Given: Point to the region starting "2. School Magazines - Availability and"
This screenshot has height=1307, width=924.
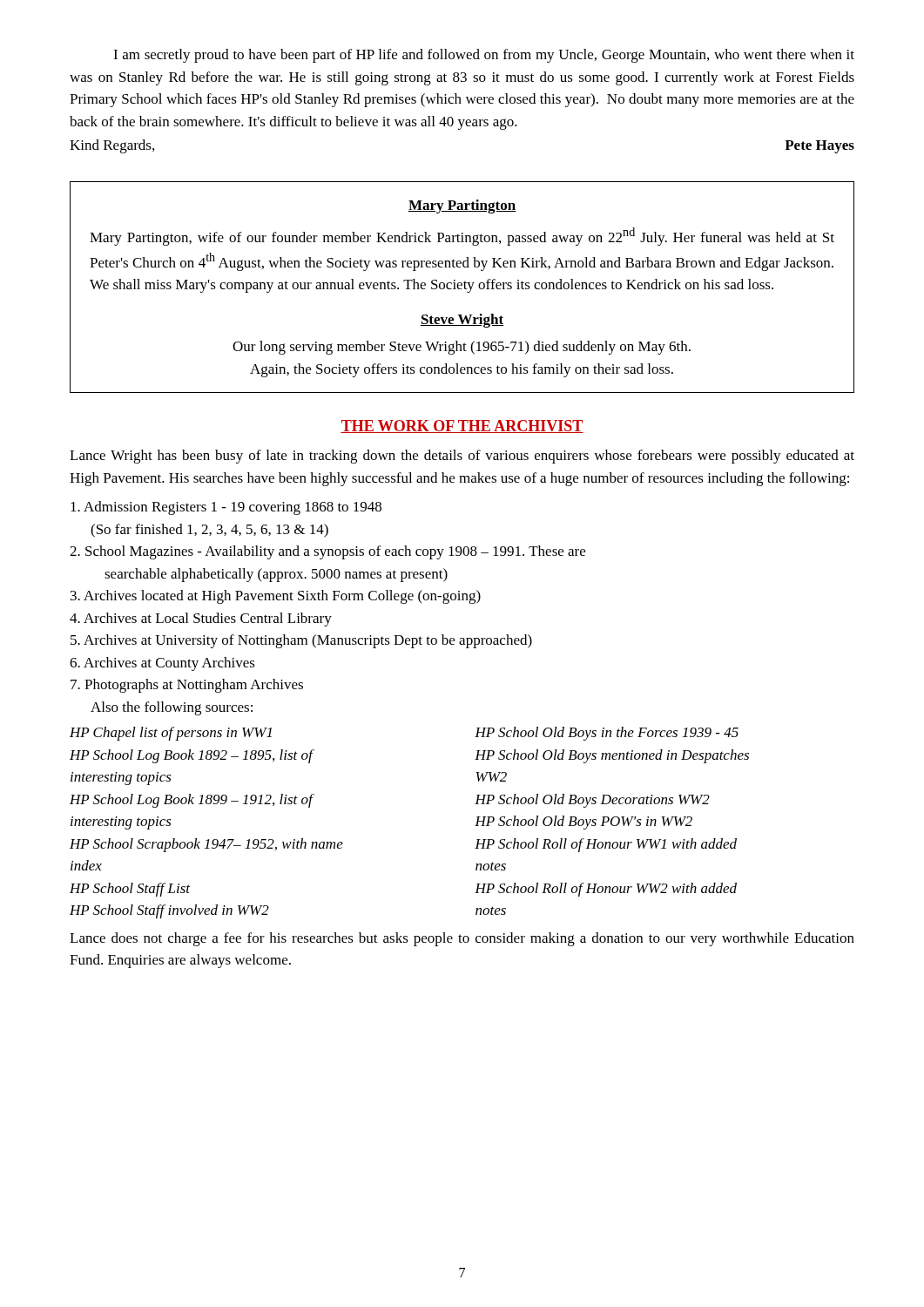Looking at the screenshot, I should (328, 551).
